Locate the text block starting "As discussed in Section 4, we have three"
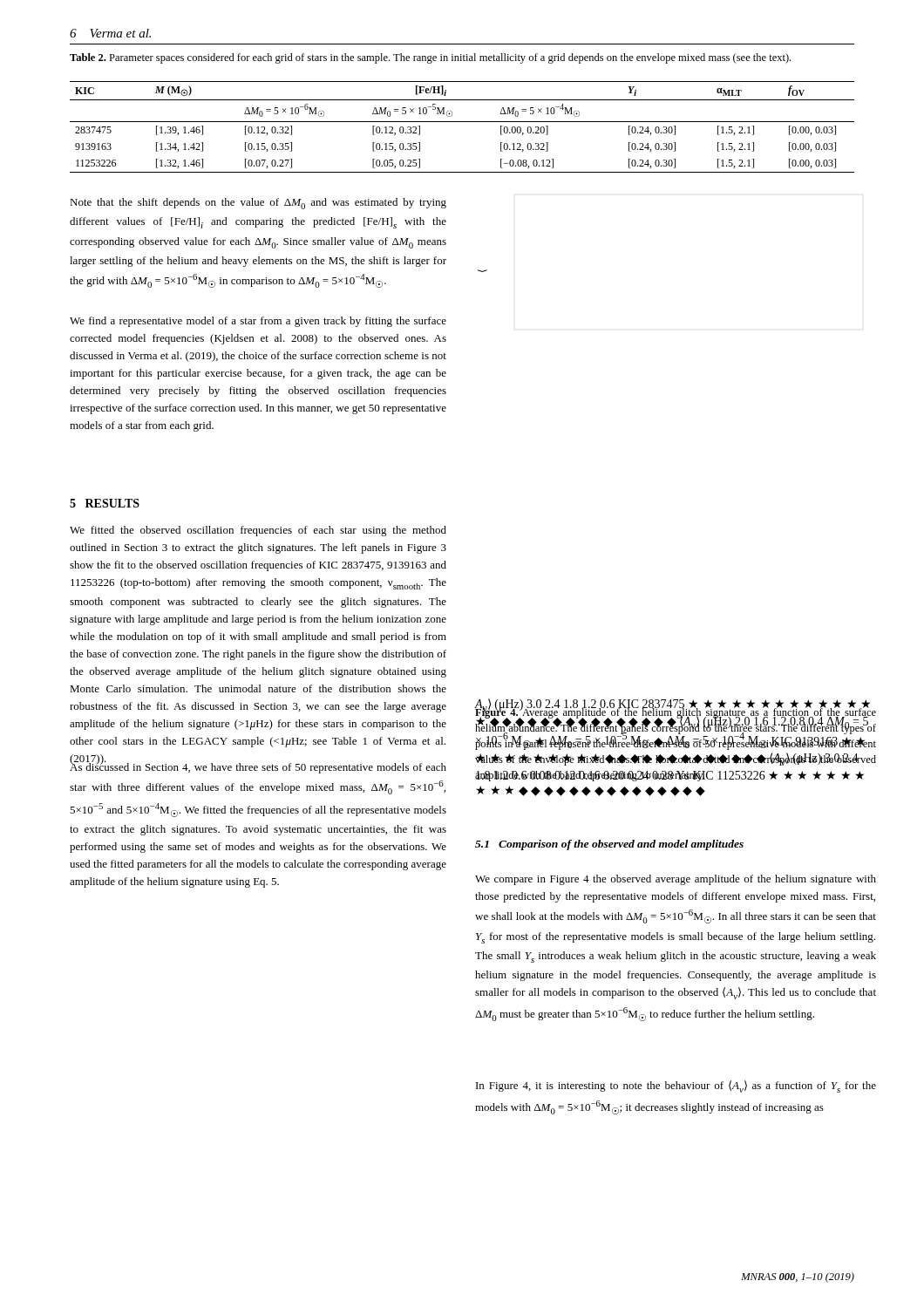Image resolution: width=924 pixels, height=1308 pixels. tap(258, 824)
